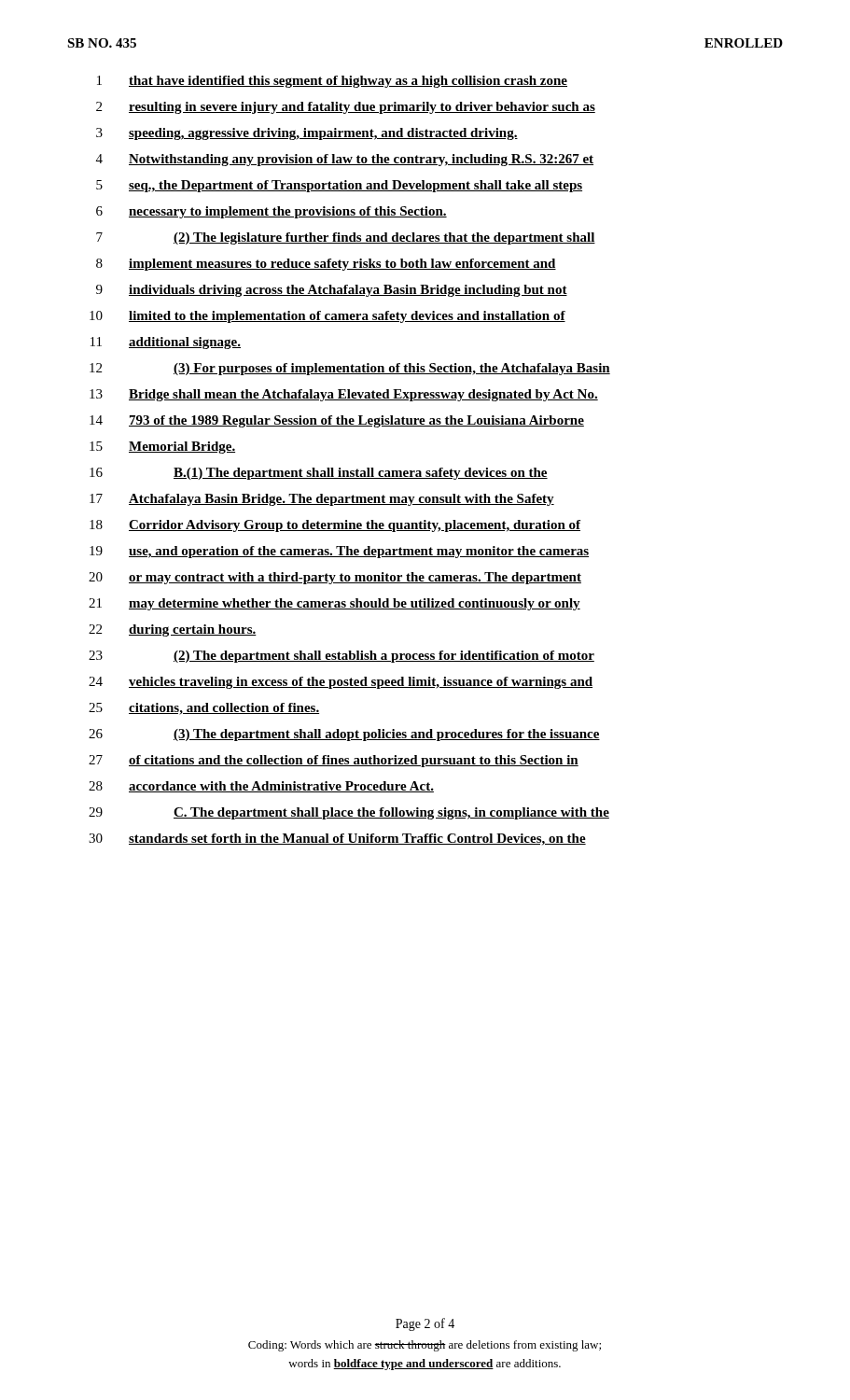Locate the element starting "11 additional signage."
This screenshot has height=1400, width=850.
(x=166, y=343)
